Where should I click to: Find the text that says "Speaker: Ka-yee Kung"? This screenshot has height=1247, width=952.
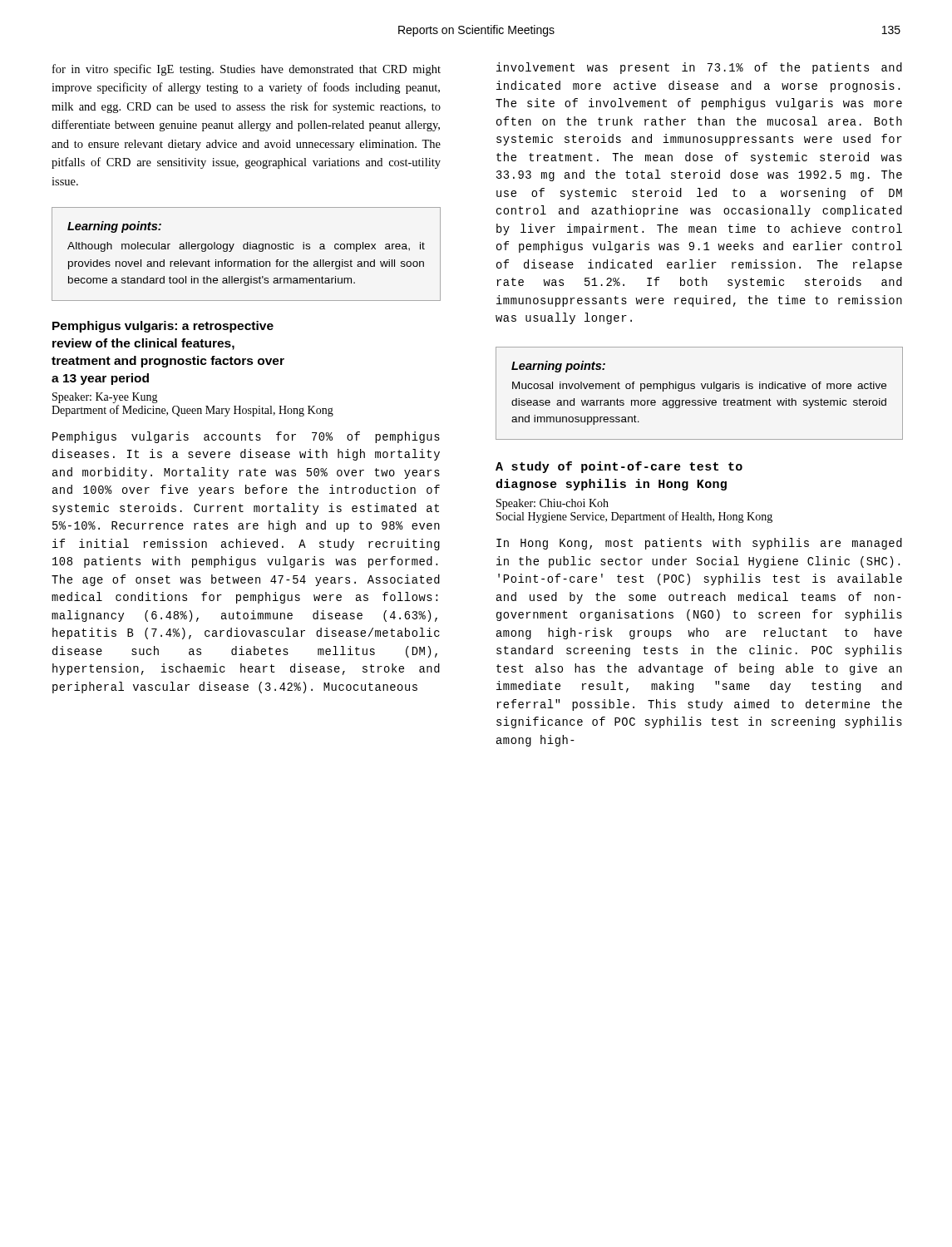click(105, 397)
